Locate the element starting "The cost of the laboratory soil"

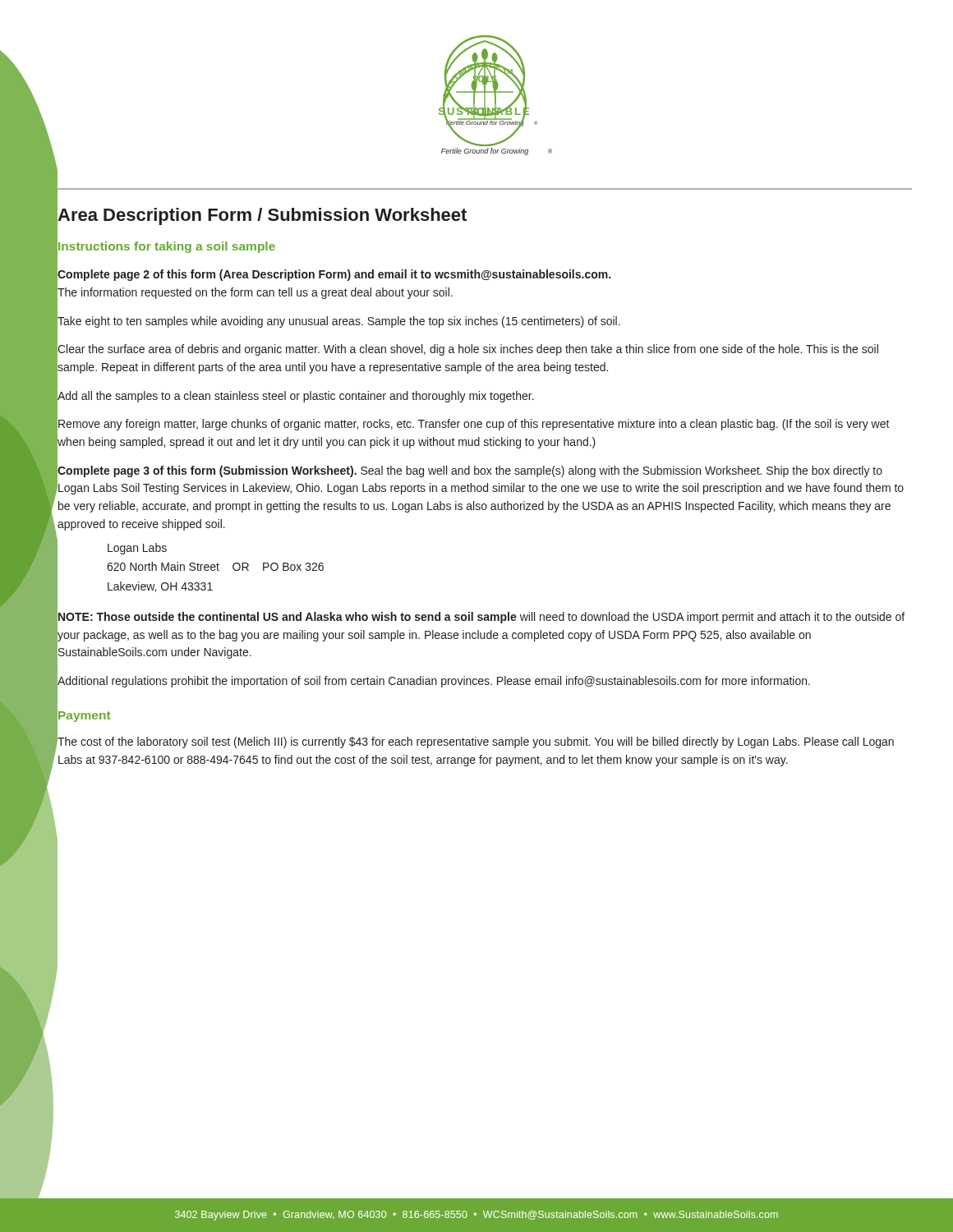(x=476, y=750)
